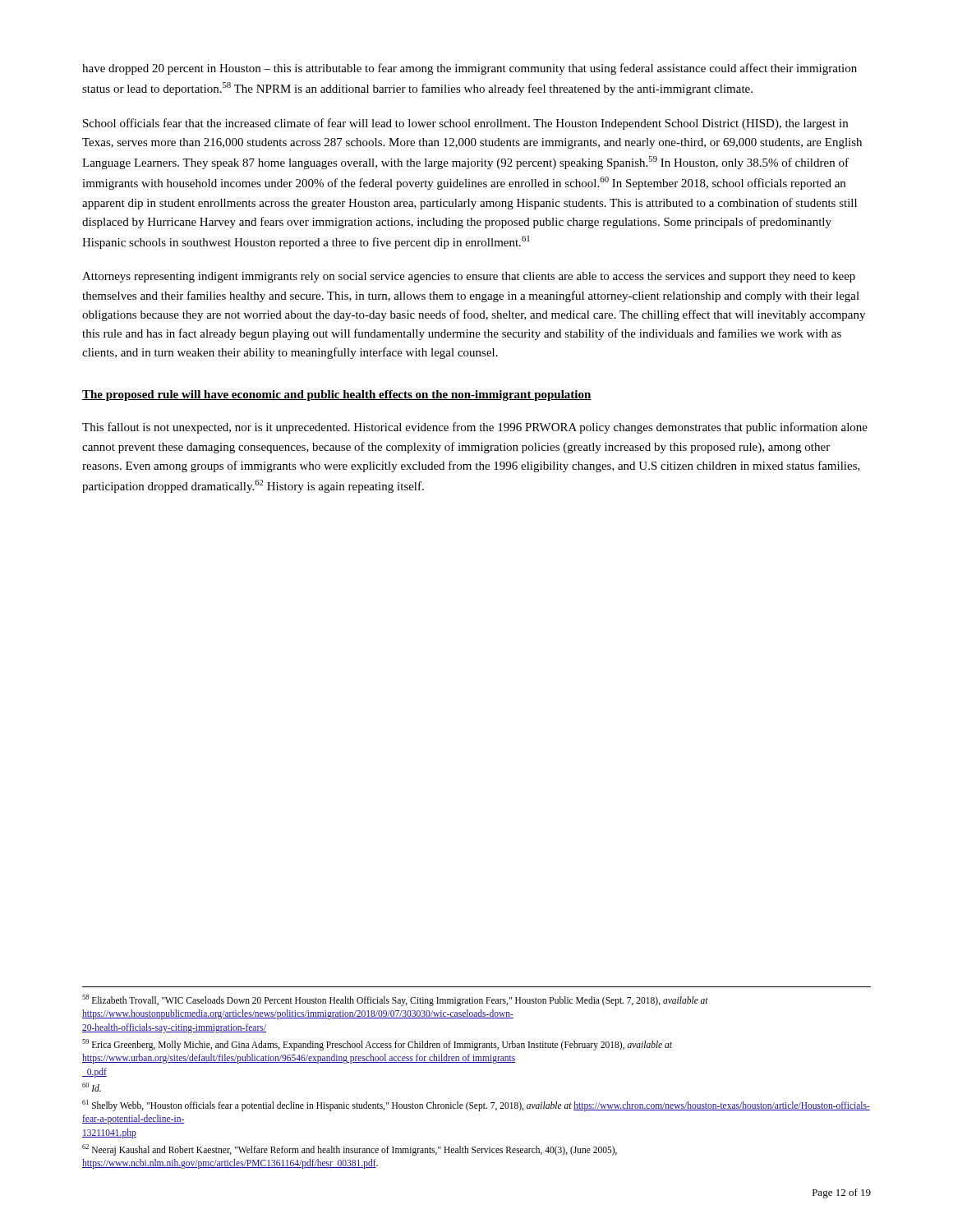This screenshot has width=953, height=1232.
Task: Where is the passage that starts "Attorneys representing indigent"?
Action: (474, 314)
